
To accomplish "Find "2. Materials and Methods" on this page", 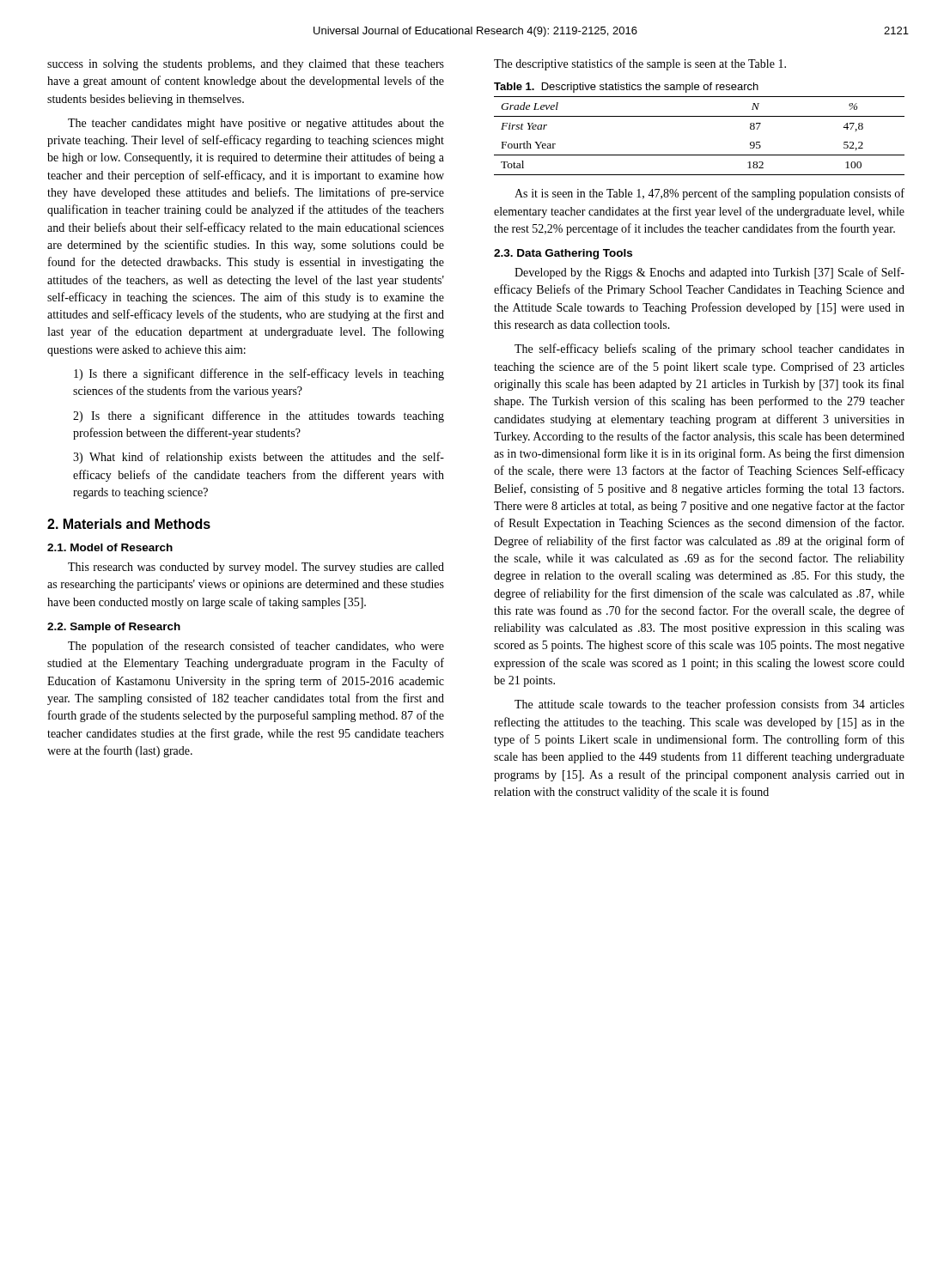I will pyautogui.click(x=129, y=524).
